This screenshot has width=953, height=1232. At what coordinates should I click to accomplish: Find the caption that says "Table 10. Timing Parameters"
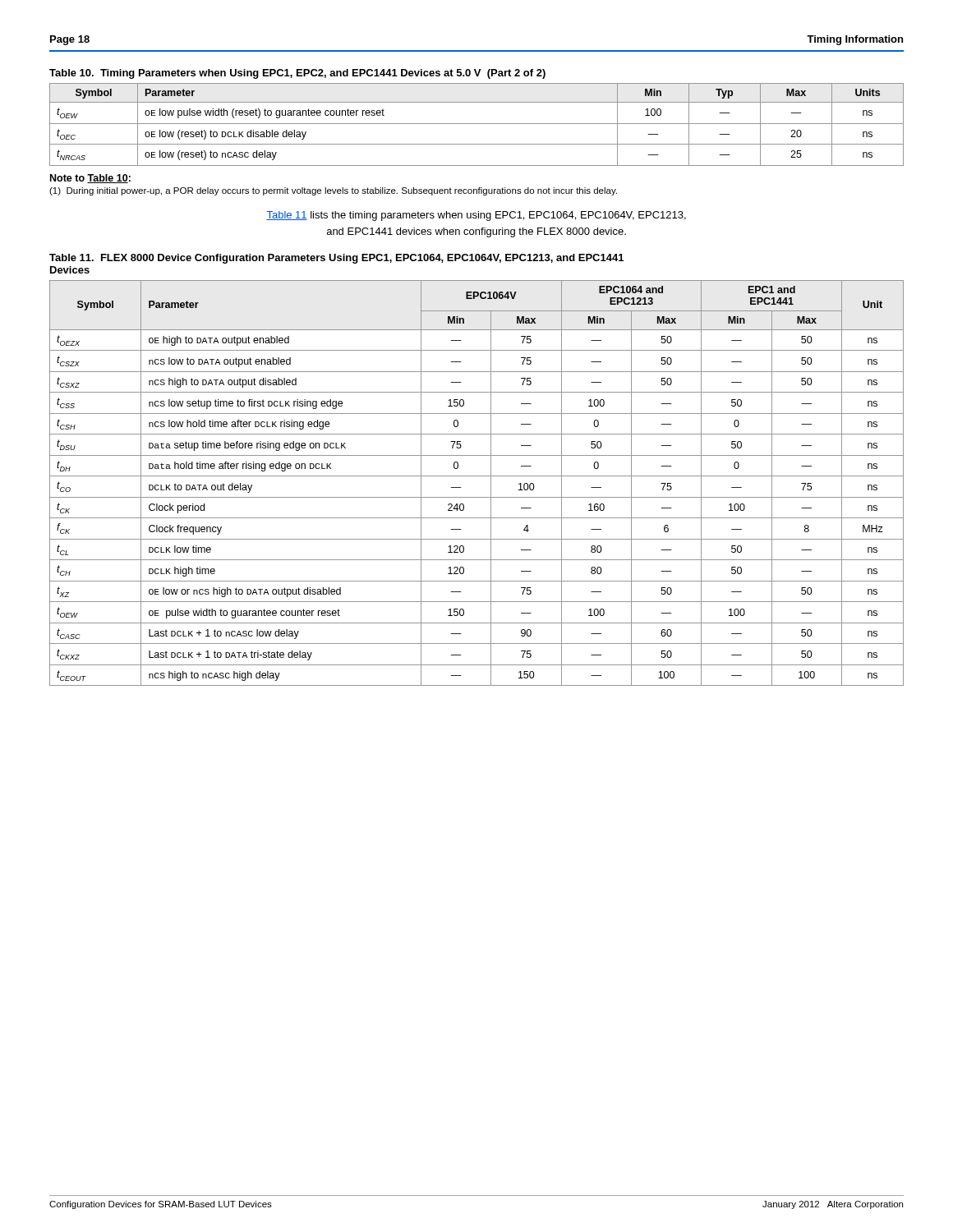click(x=297, y=73)
